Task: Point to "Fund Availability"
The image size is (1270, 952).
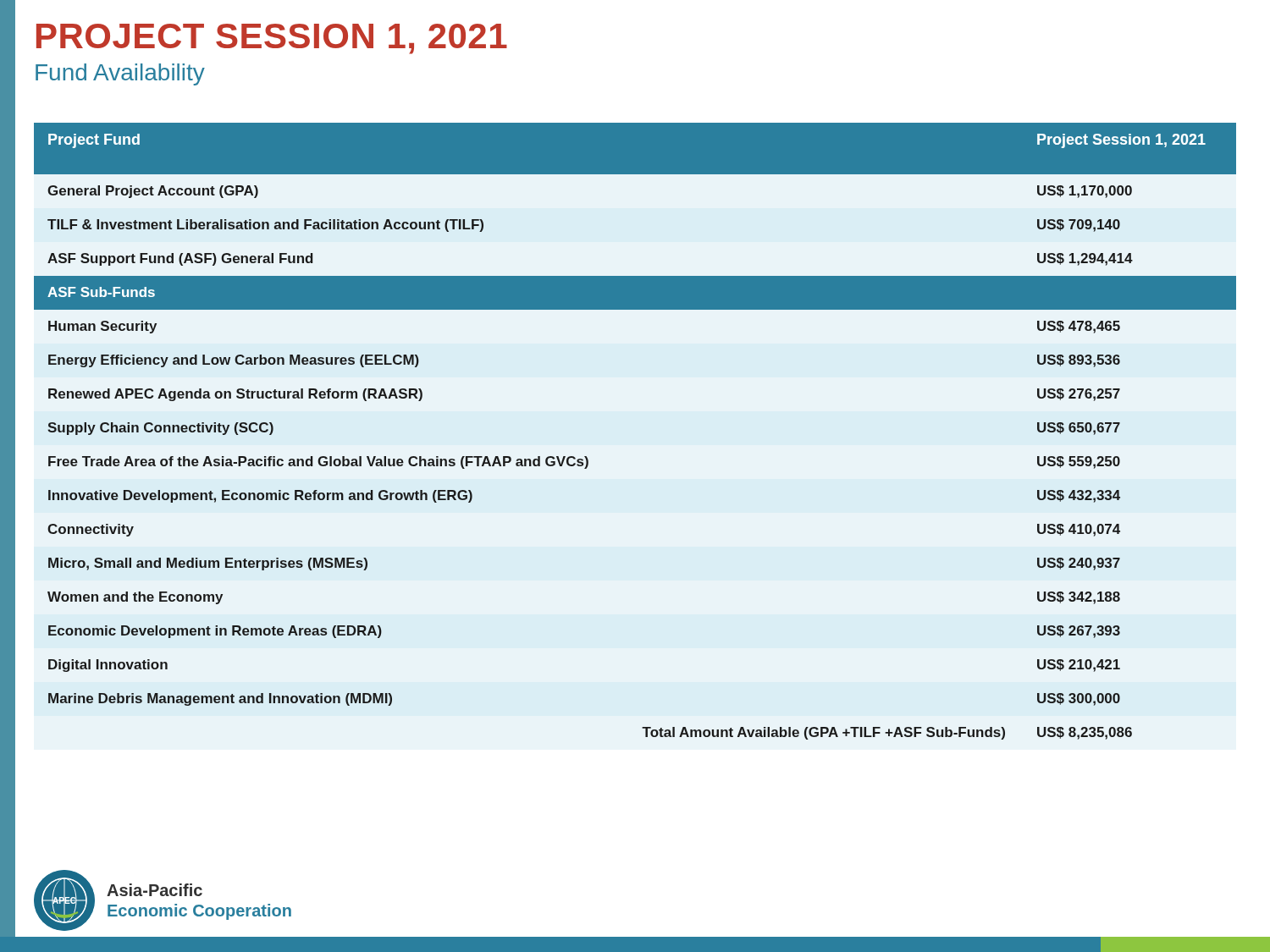Action: coord(120,74)
